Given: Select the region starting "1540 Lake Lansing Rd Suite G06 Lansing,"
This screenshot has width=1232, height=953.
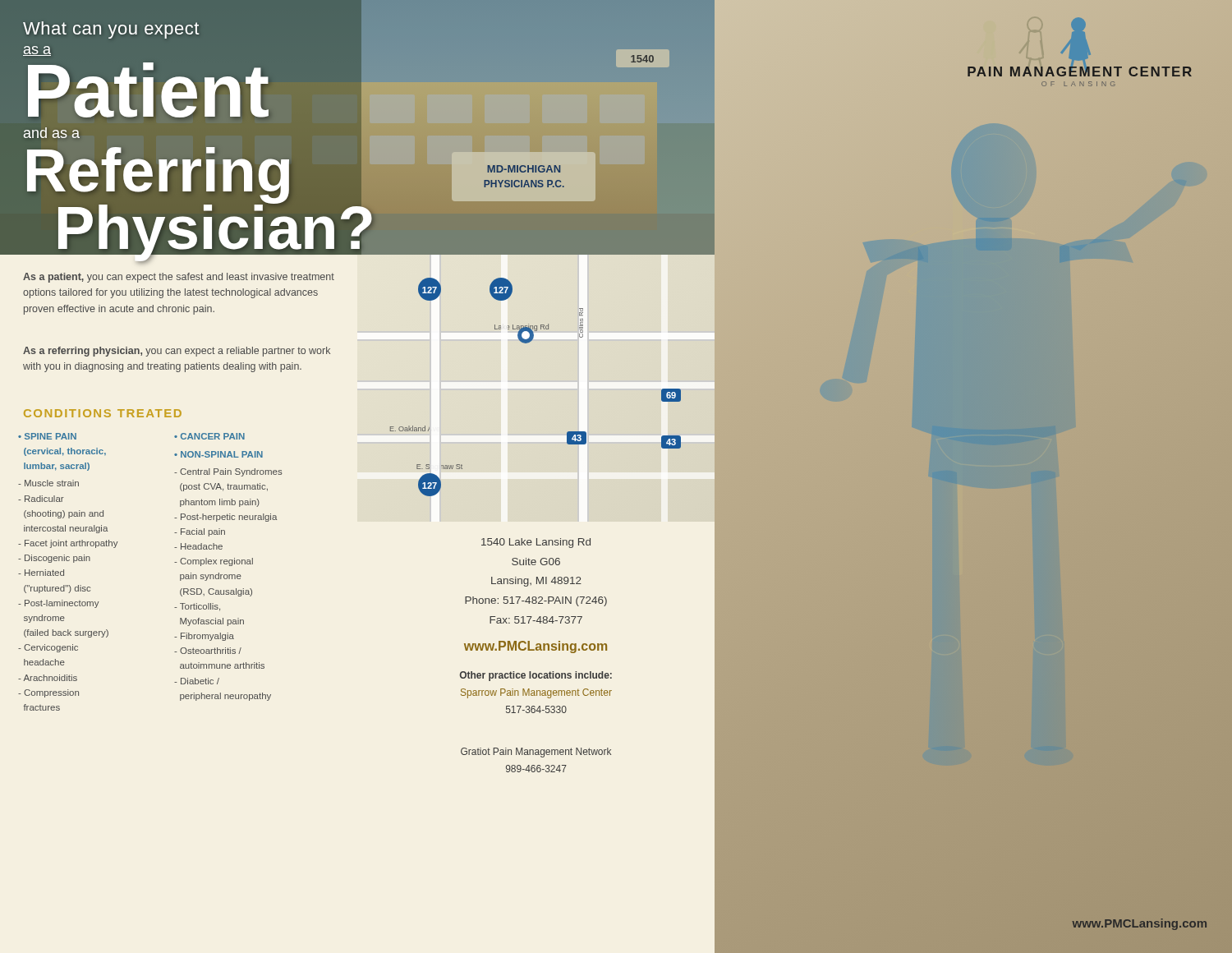Looking at the screenshot, I should (536, 581).
